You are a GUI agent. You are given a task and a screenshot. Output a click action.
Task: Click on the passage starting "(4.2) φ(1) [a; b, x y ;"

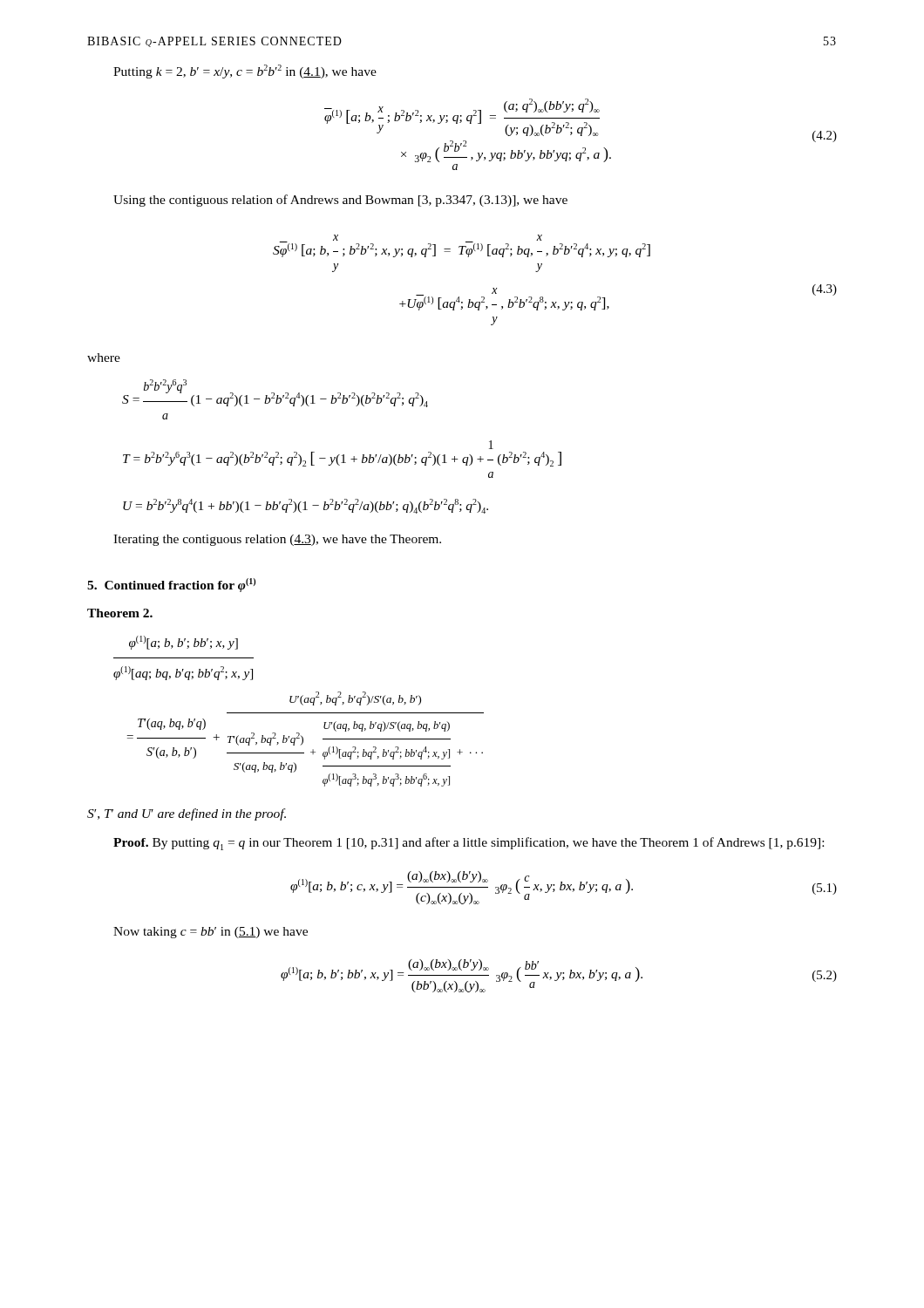click(574, 135)
